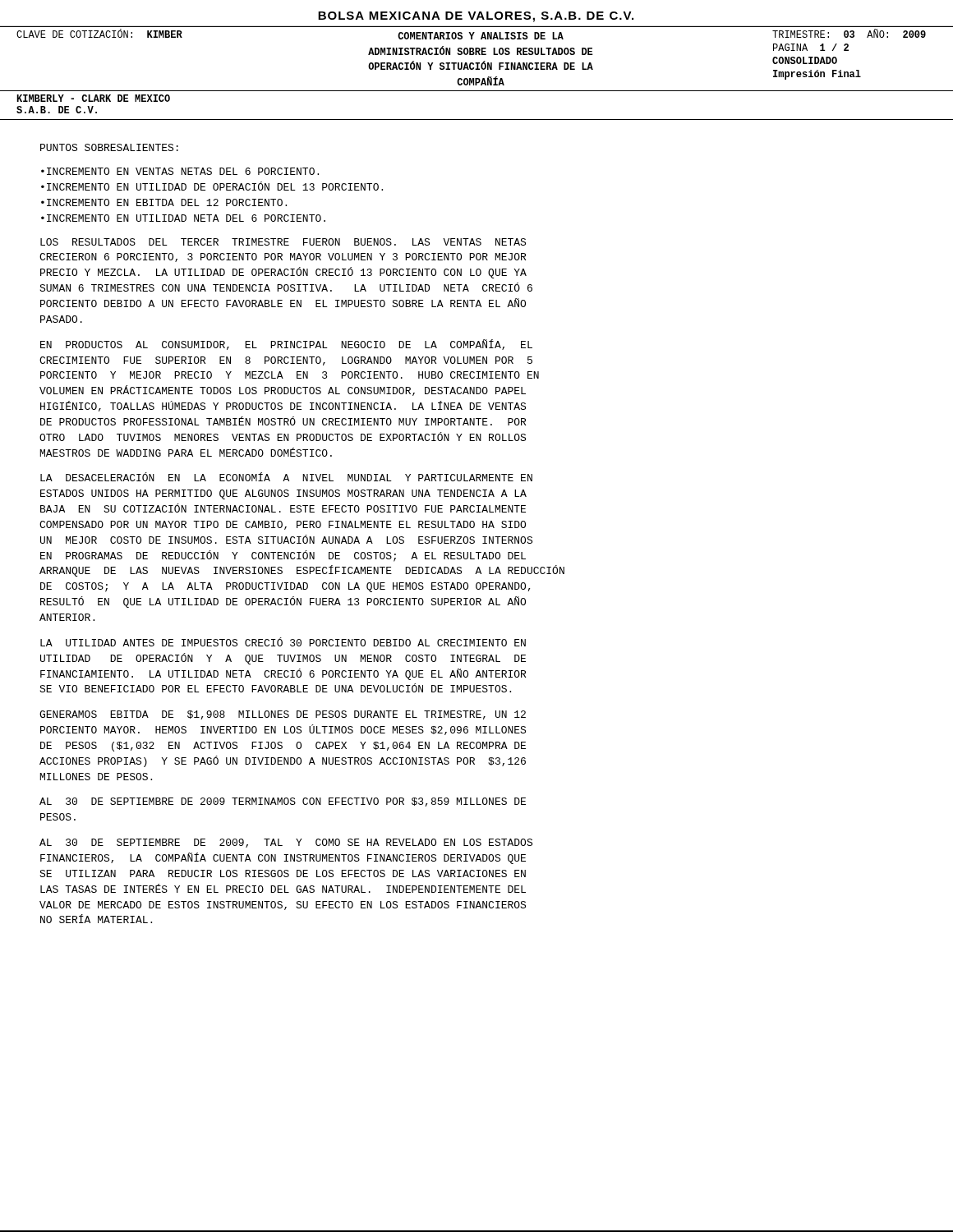Point to the block starting "•INCREMENTO EN EBITDA DEL 12"
The width and height of the screenshot is (953, 1232).
pos(164,203)
